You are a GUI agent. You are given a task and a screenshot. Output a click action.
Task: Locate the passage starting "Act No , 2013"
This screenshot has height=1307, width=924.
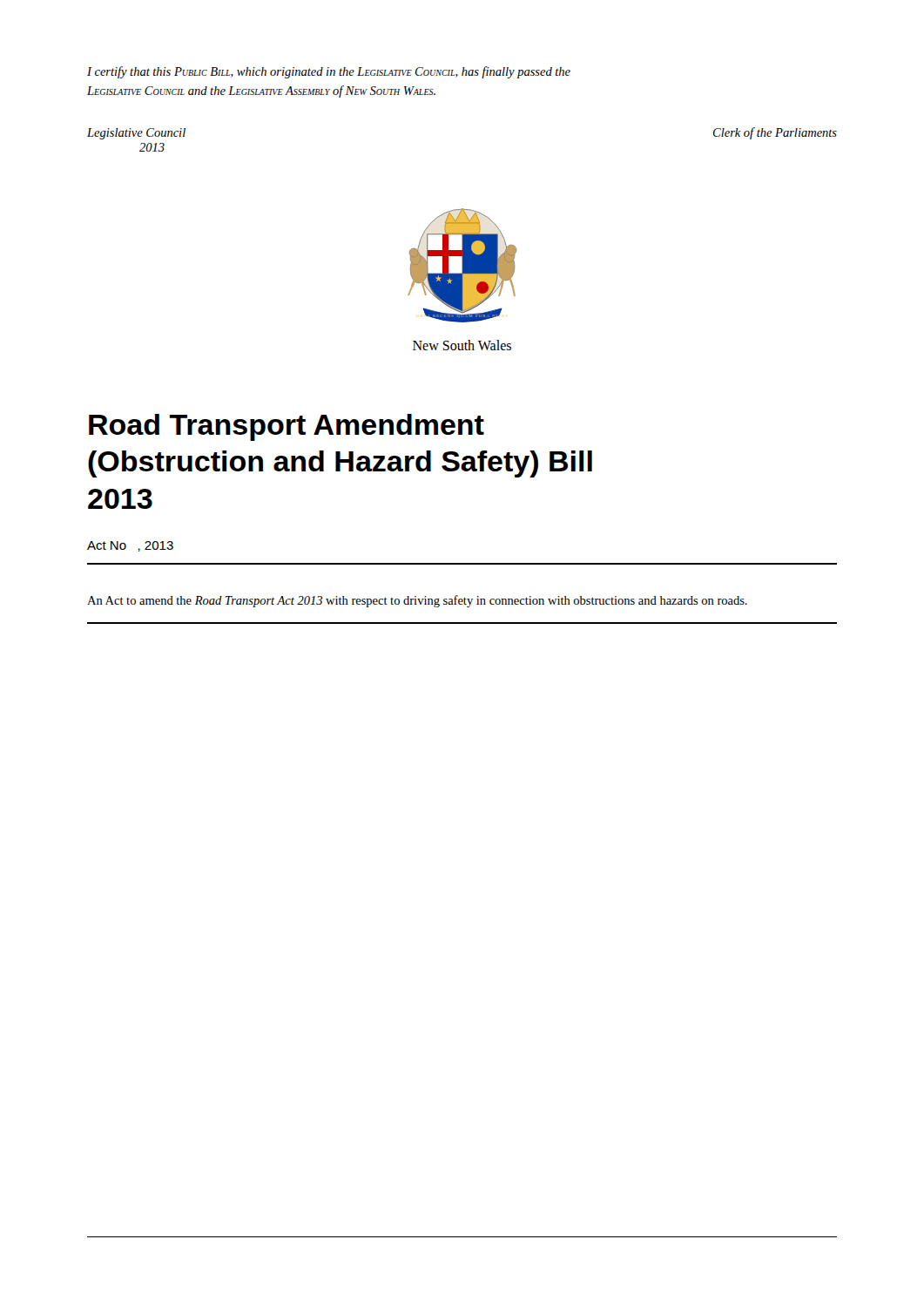[x=130, y=545]
